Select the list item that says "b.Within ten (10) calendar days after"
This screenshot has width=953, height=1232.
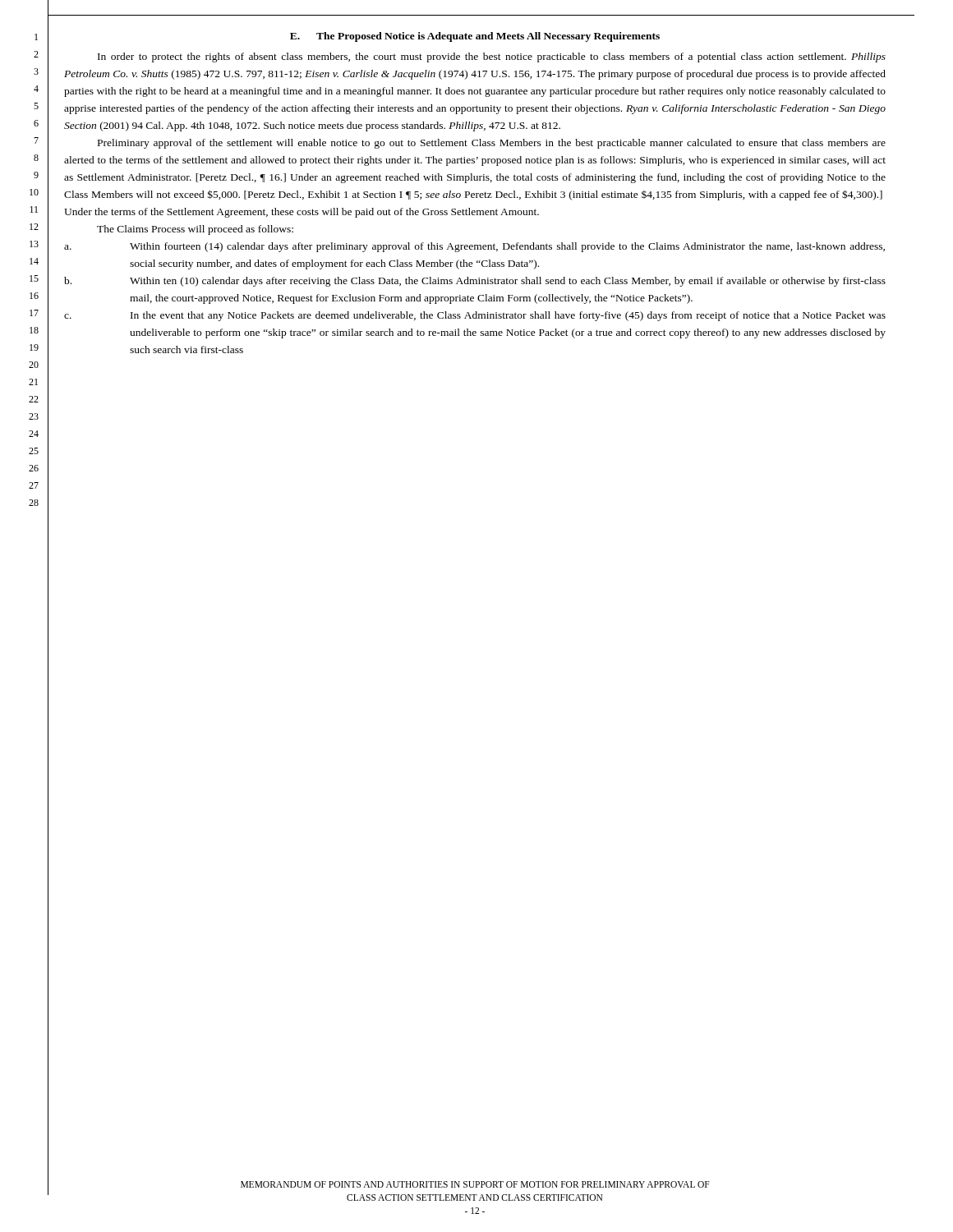(475, 290)
